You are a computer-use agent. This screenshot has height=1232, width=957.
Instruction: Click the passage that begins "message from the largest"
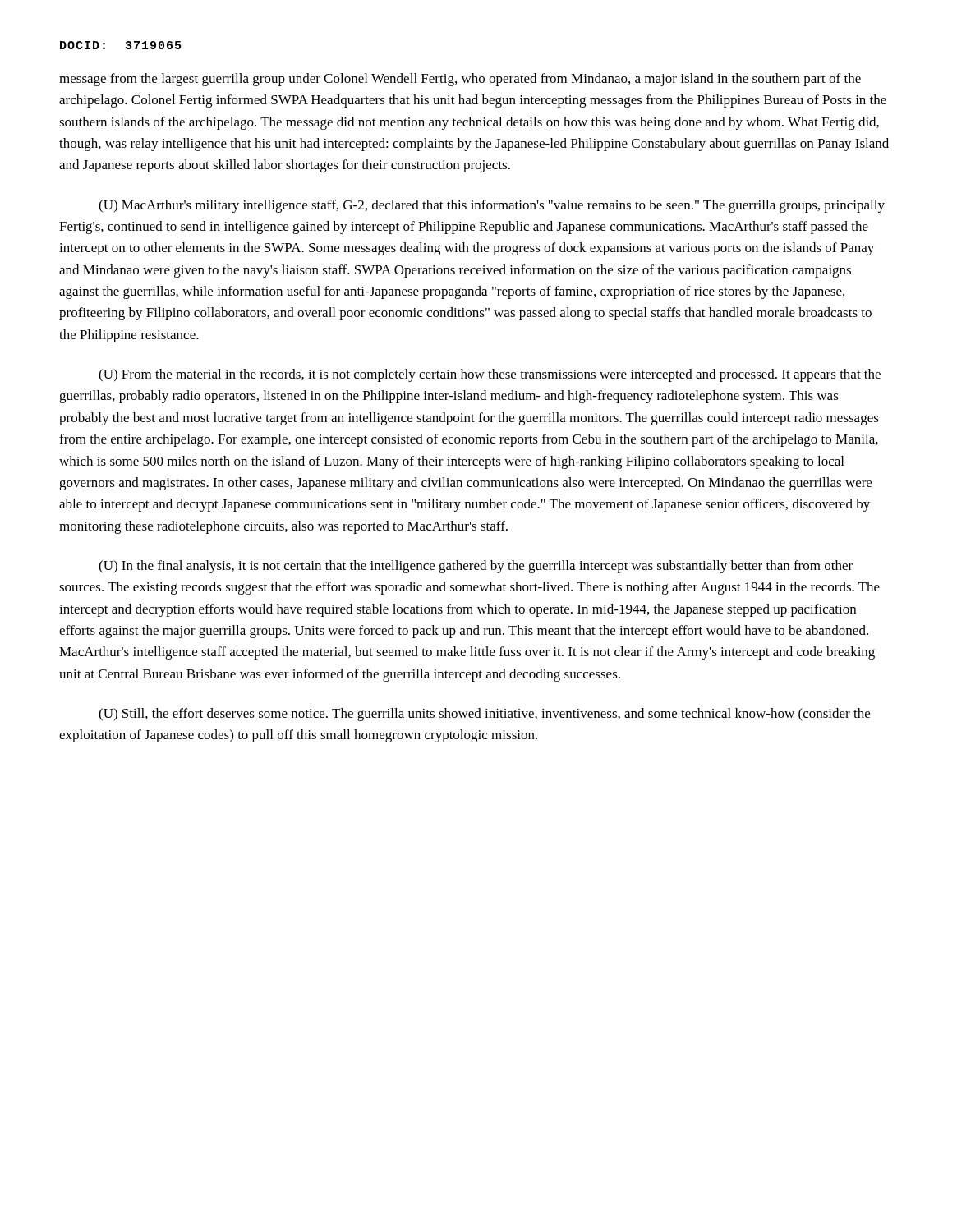[x=474, y=122]
